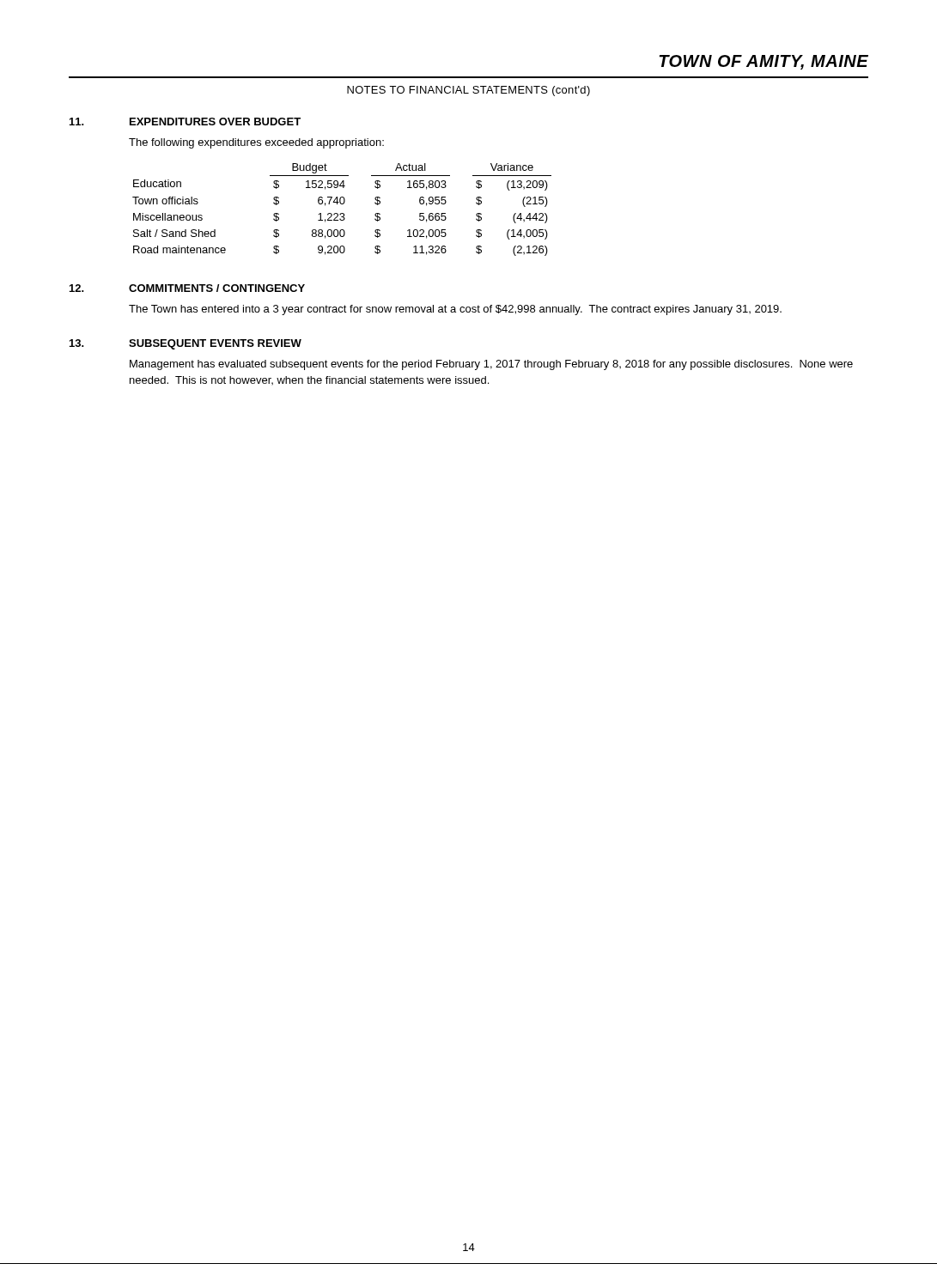Point to the text starting "The following expenditures exceeded appropriation:"

pyautogui.click(x=257, y=142)
